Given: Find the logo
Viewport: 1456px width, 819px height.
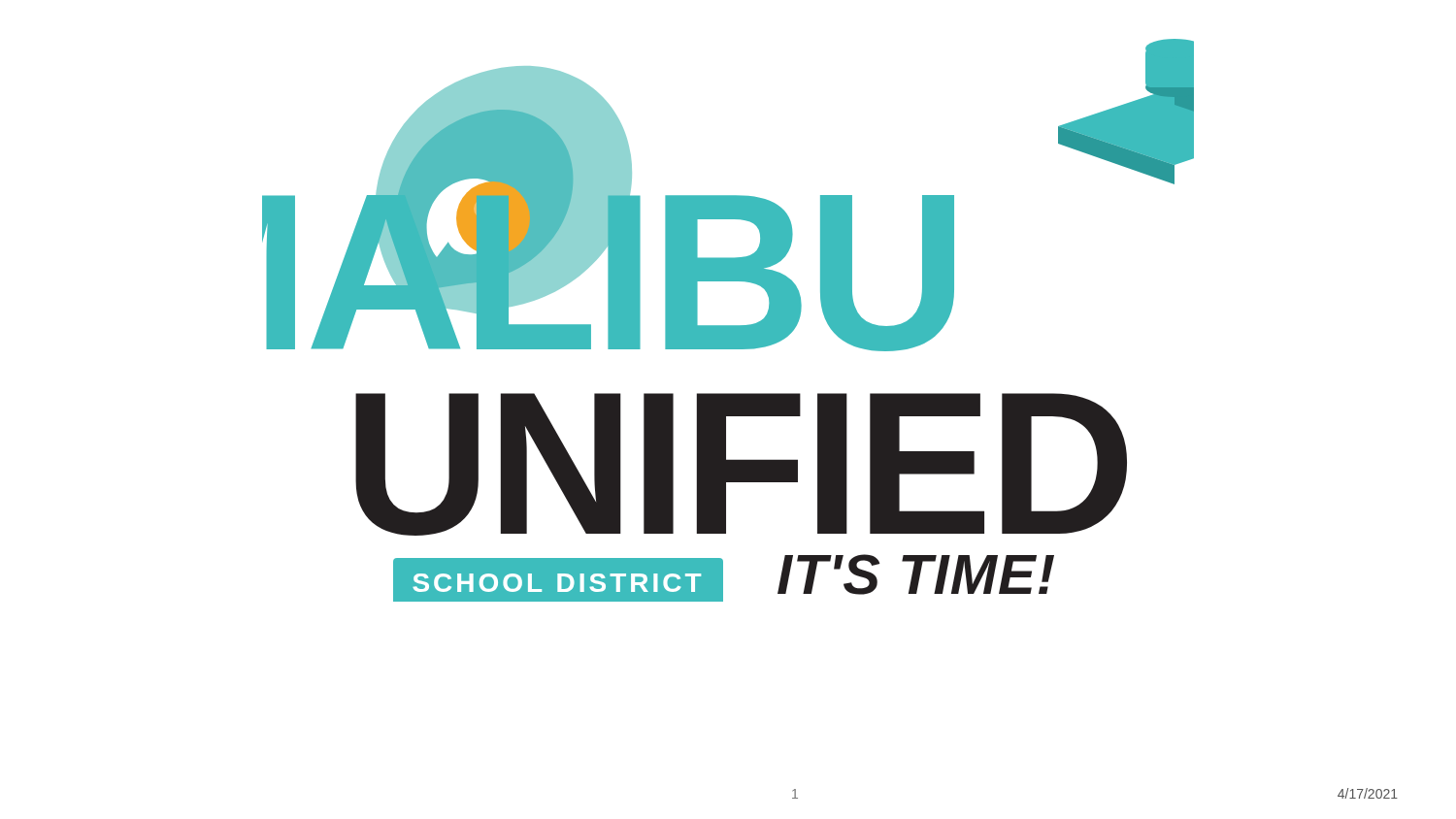Looking at the screenshot, I should click(x=728, y=311).
